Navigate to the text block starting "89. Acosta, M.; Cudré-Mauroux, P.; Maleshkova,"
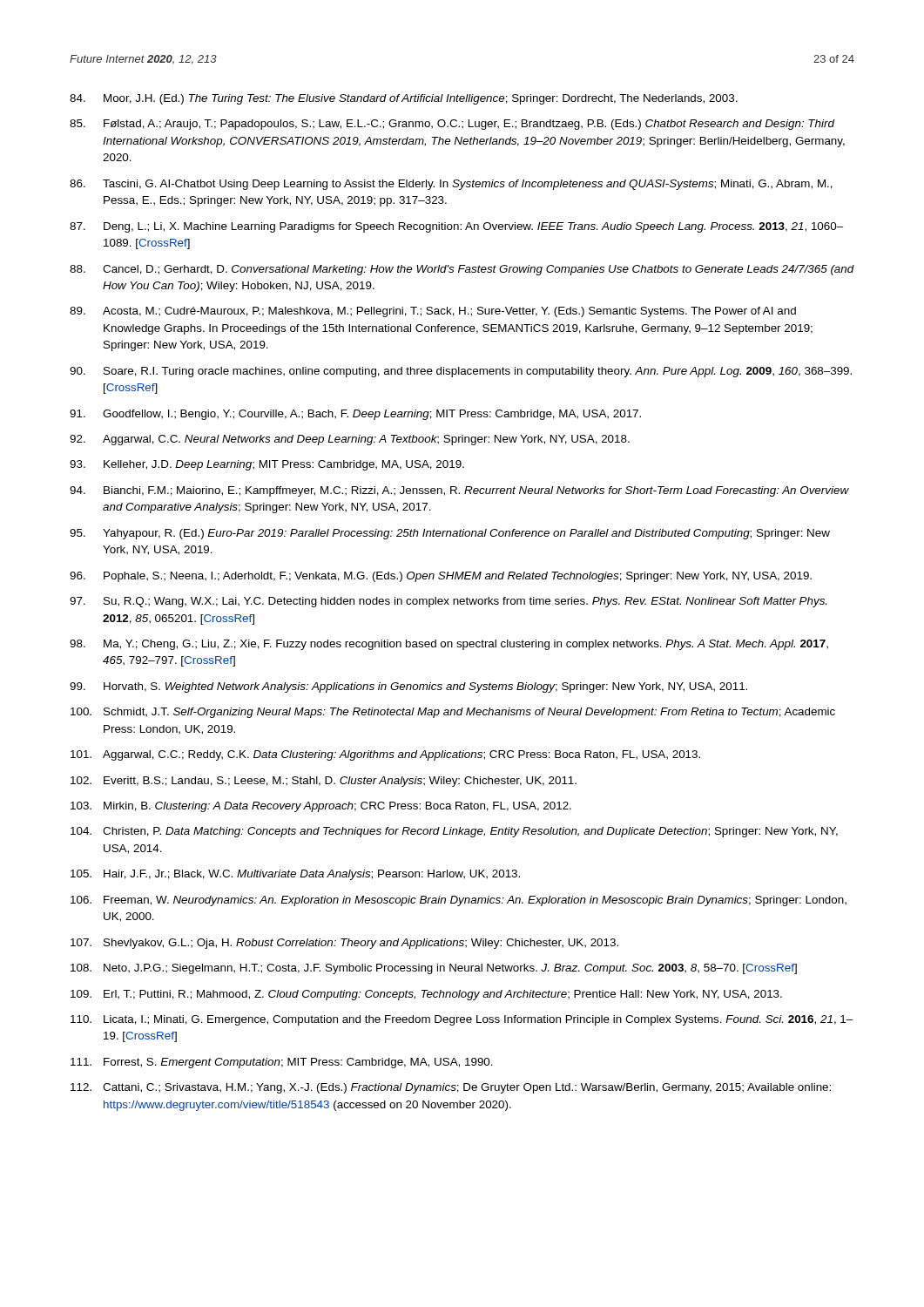The image size is (924, 1307). coord(462,328)
